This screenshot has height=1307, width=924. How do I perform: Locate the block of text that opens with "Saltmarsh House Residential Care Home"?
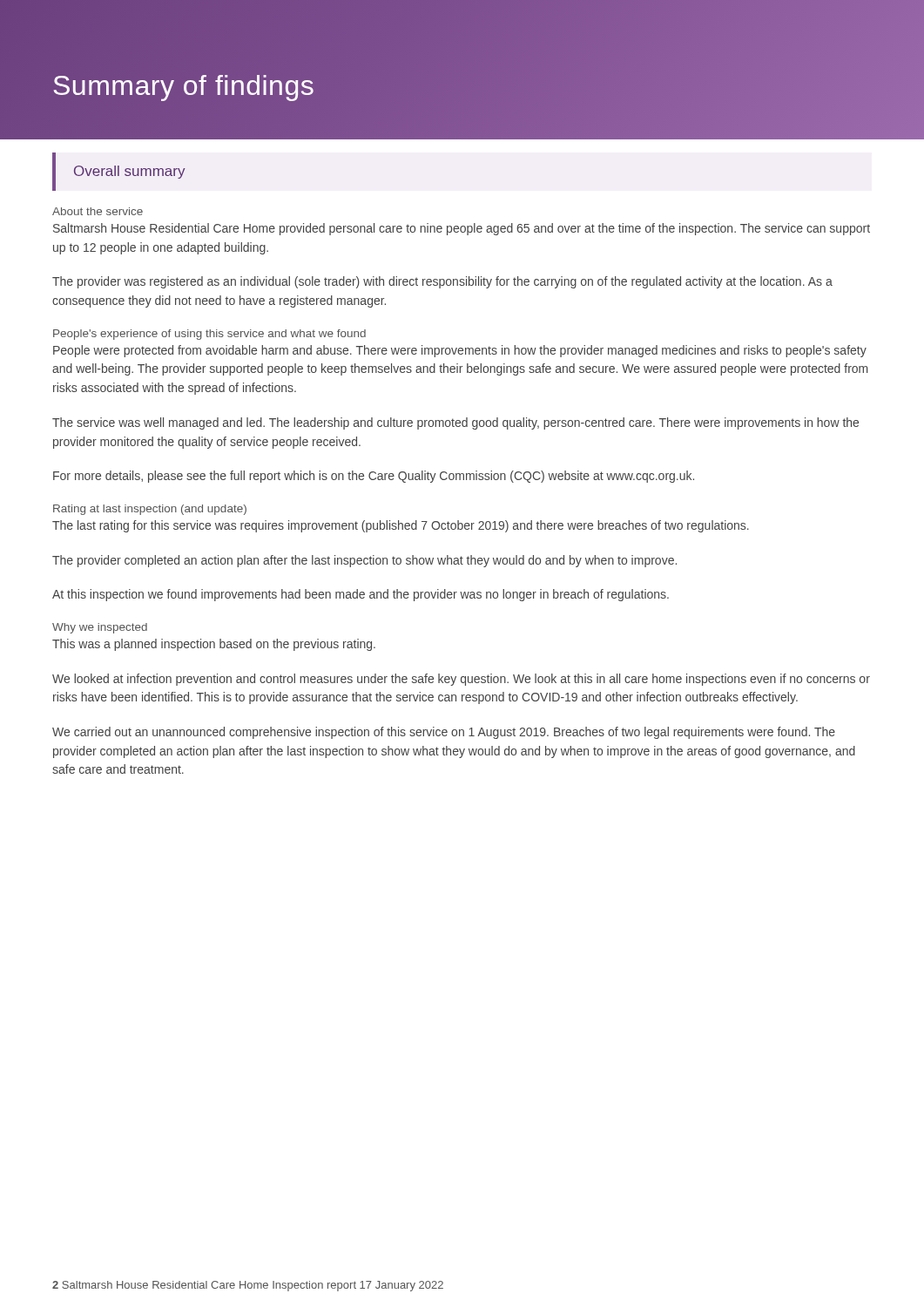coord(462,238)
